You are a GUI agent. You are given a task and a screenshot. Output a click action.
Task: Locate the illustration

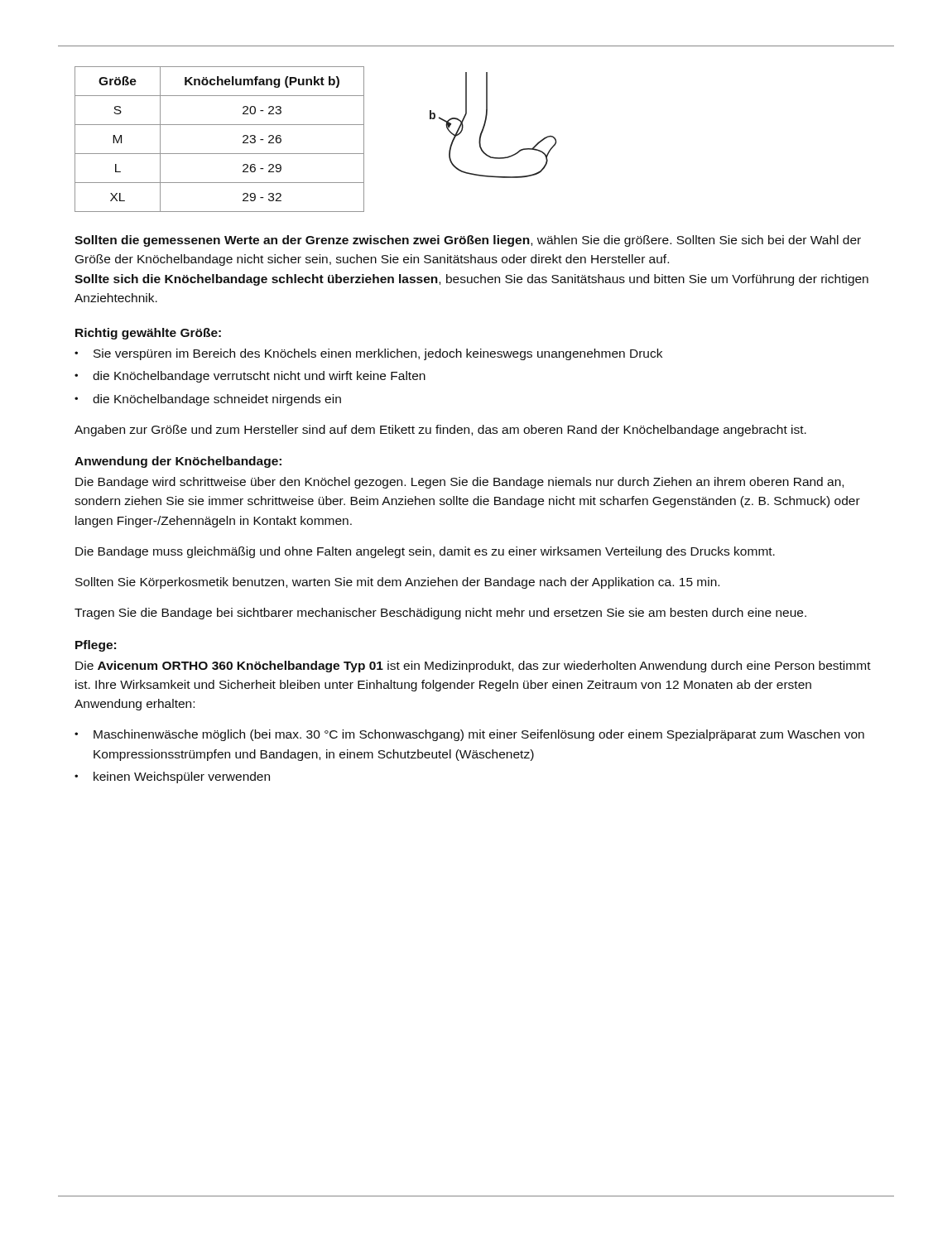click(x=485, y=128)
